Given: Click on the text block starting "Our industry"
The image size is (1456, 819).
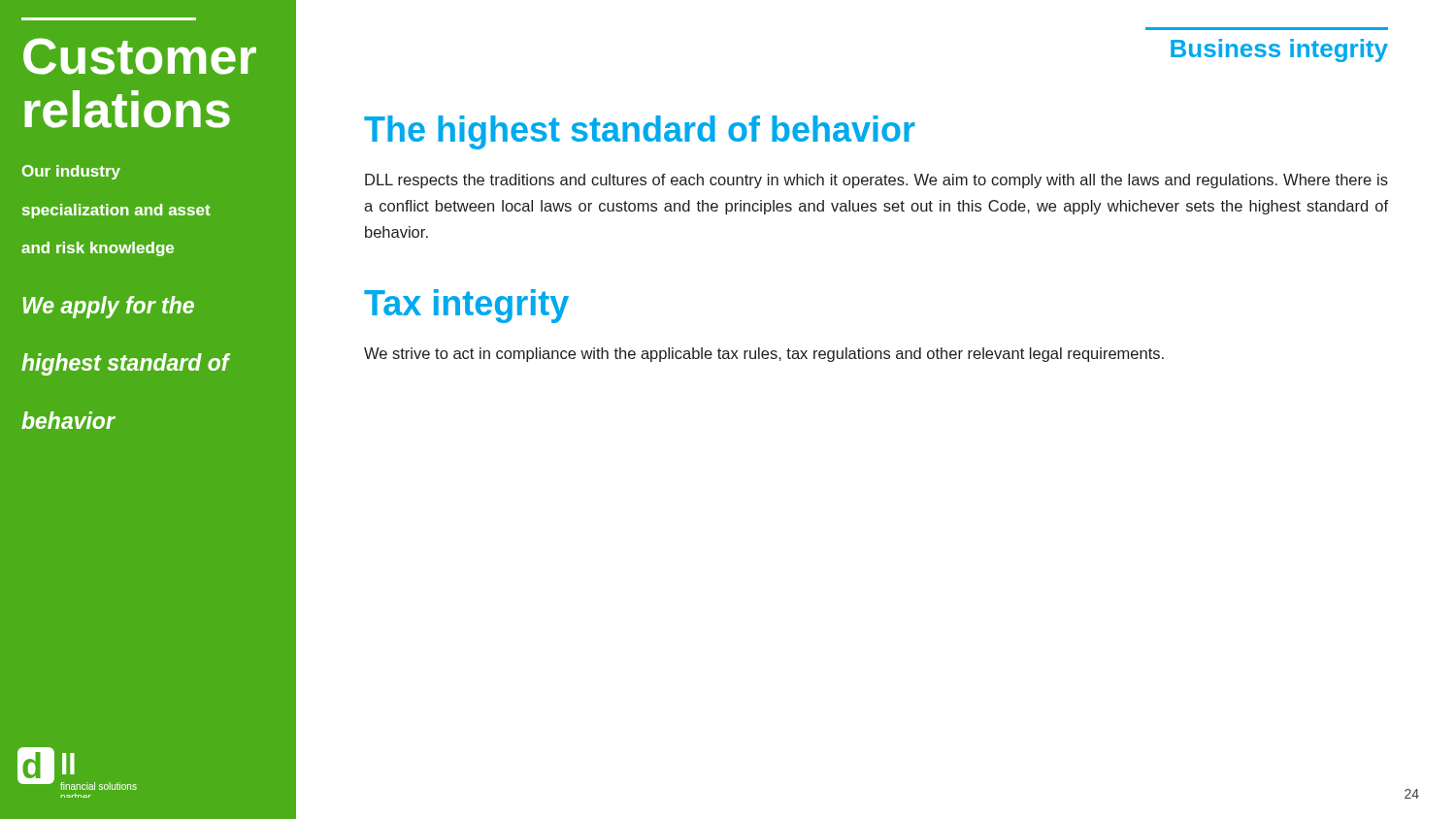Looking at the screenshot, I should (71, 171).
